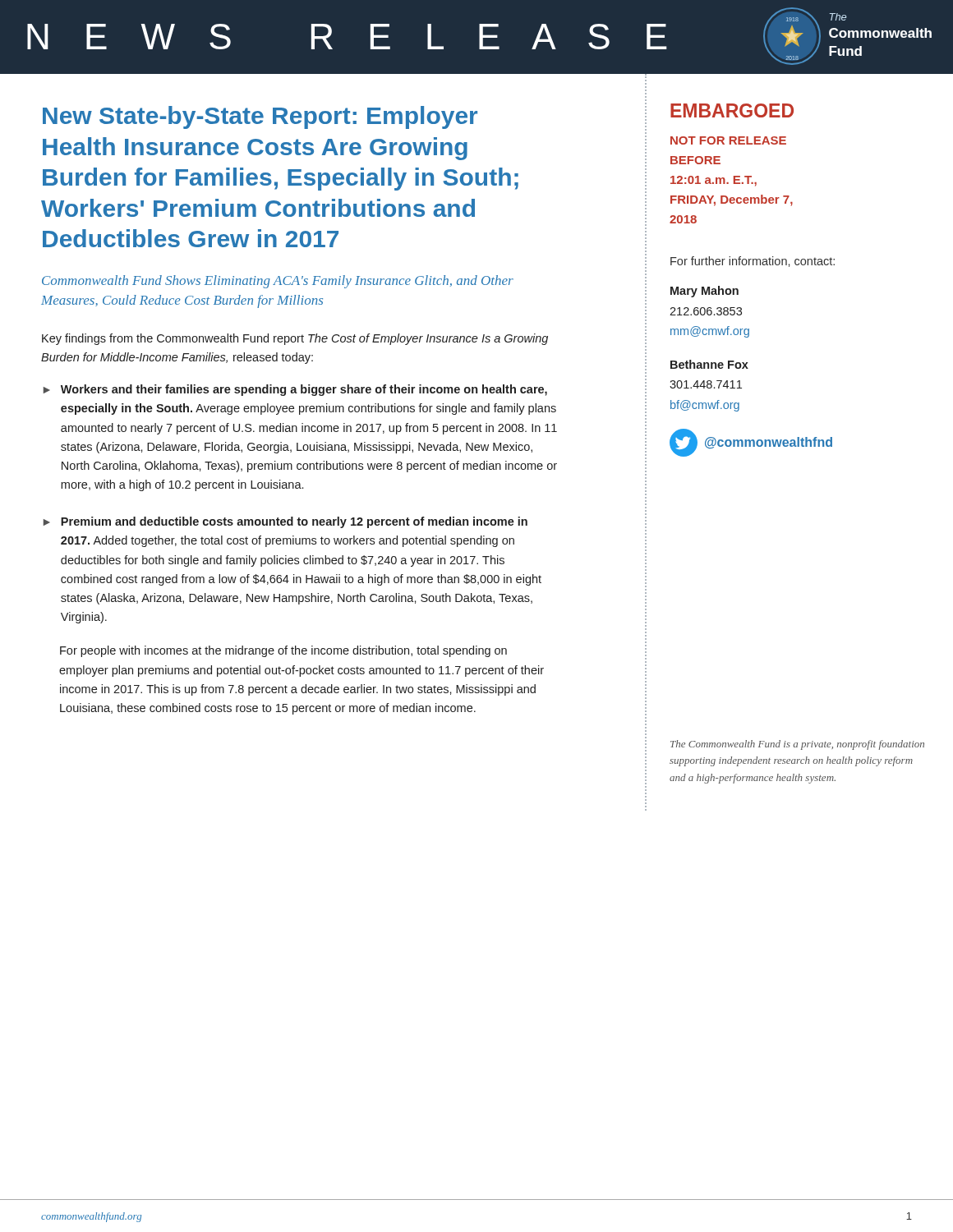
Task: Locate the text containing "Mary Mahon 212.606.3853 mm@cmwf.org"
Action: (x=704, y=292)
